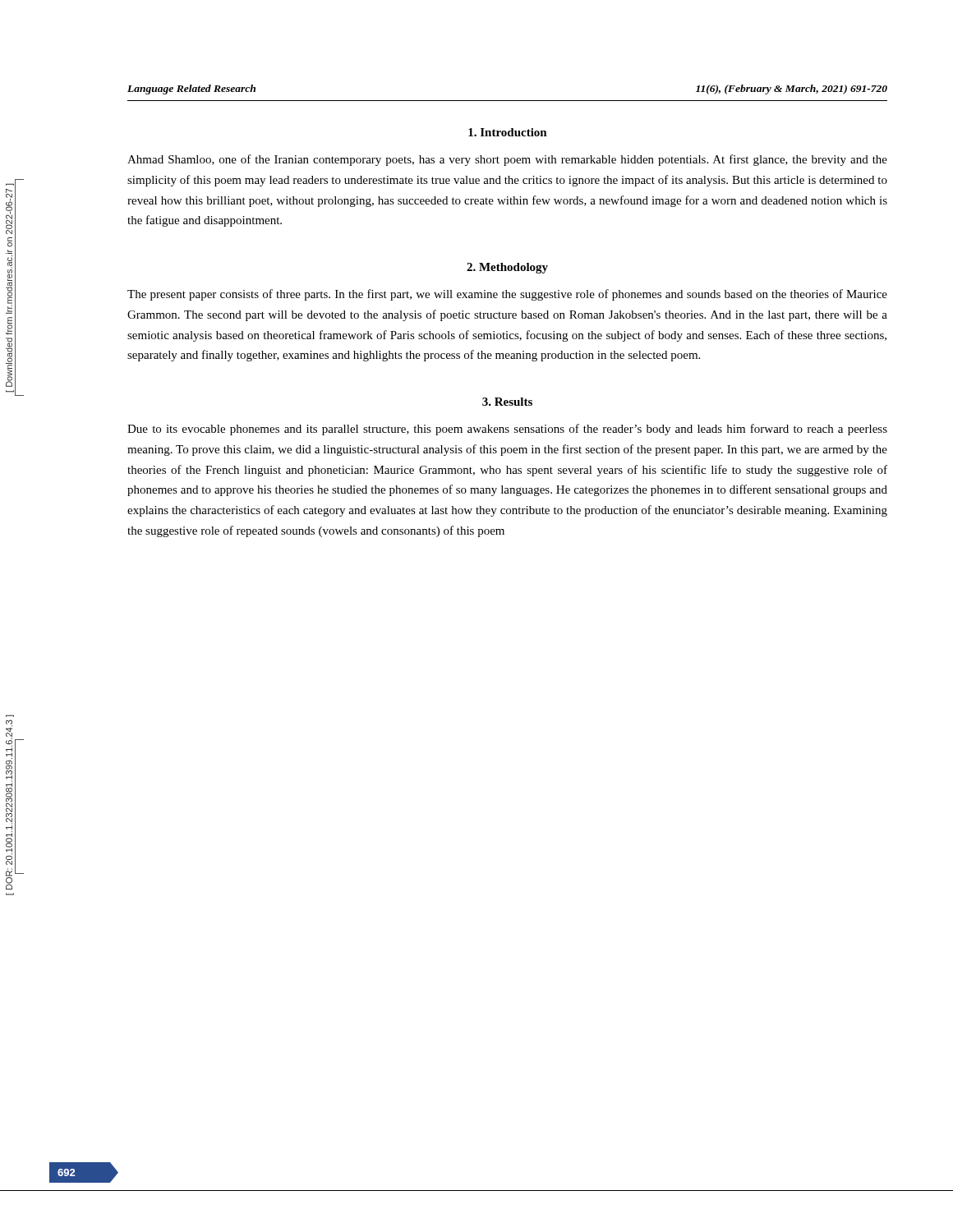Locate the text "2. Methodology"

coord(507,267)
